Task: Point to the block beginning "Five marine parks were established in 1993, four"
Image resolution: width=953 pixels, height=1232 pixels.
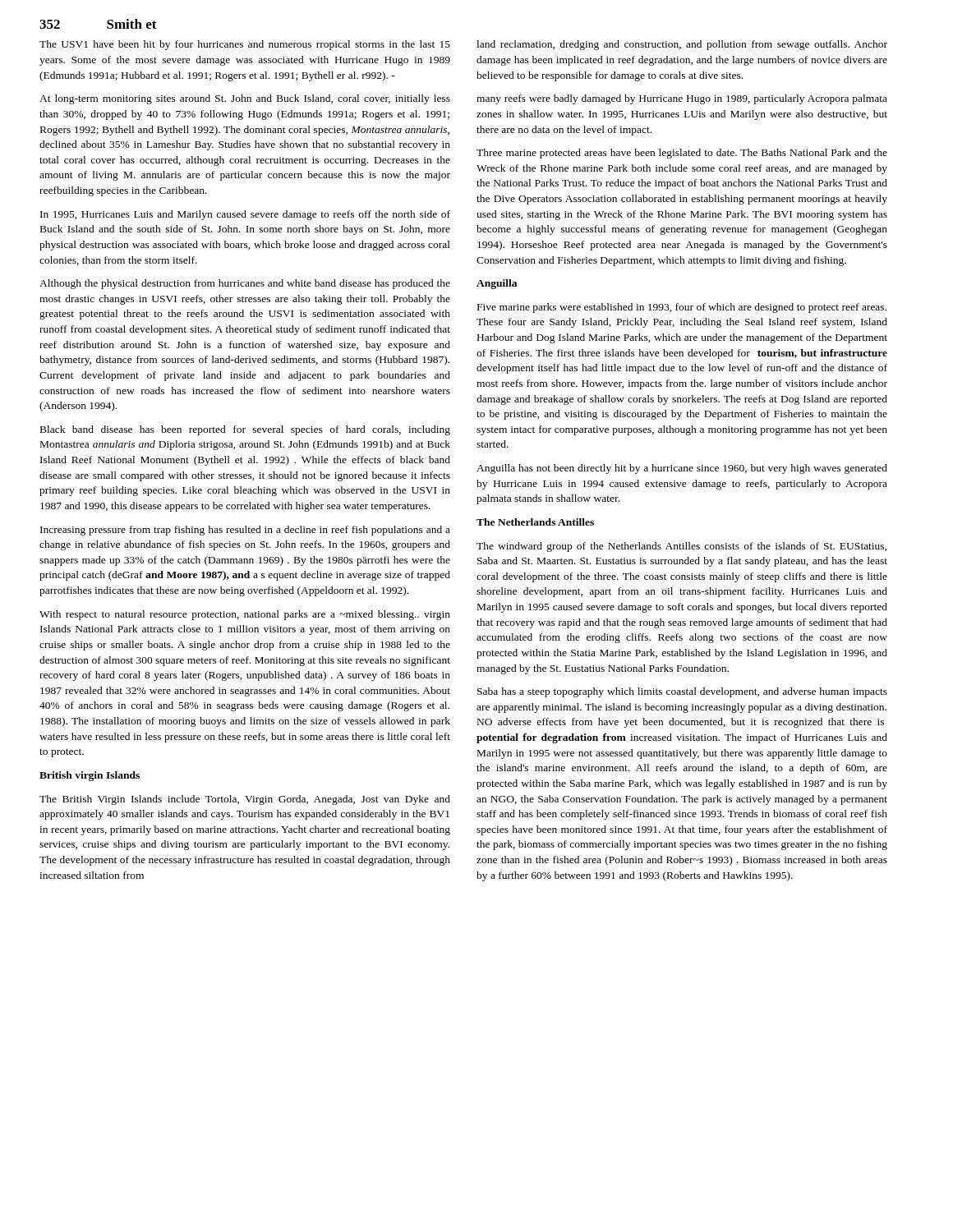Action: (x=682, y=376)
